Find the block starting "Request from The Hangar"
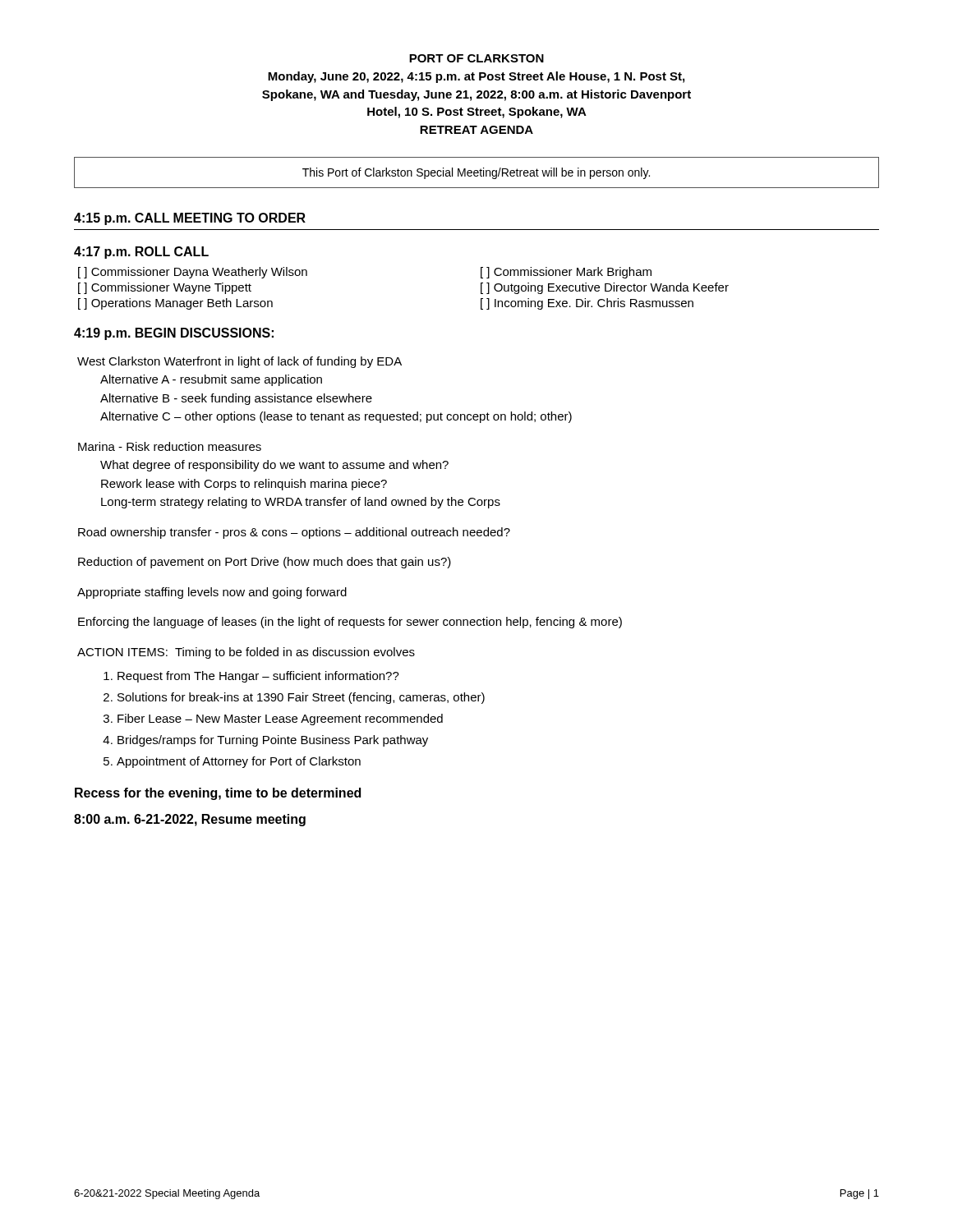953x1232 pixels. [x=258, y=676]
